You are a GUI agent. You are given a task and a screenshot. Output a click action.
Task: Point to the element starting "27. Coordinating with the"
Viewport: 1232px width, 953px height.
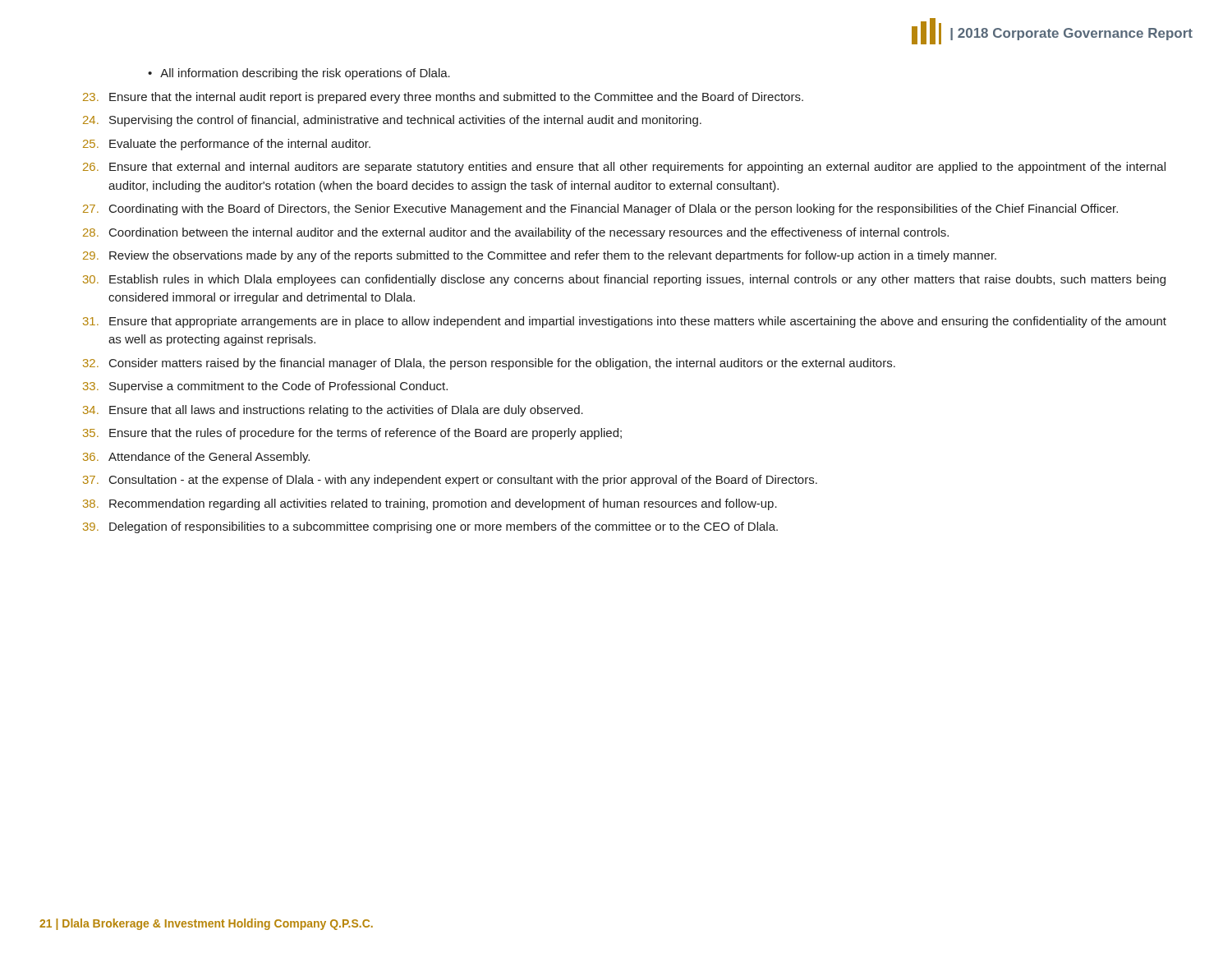coord(624,209)
